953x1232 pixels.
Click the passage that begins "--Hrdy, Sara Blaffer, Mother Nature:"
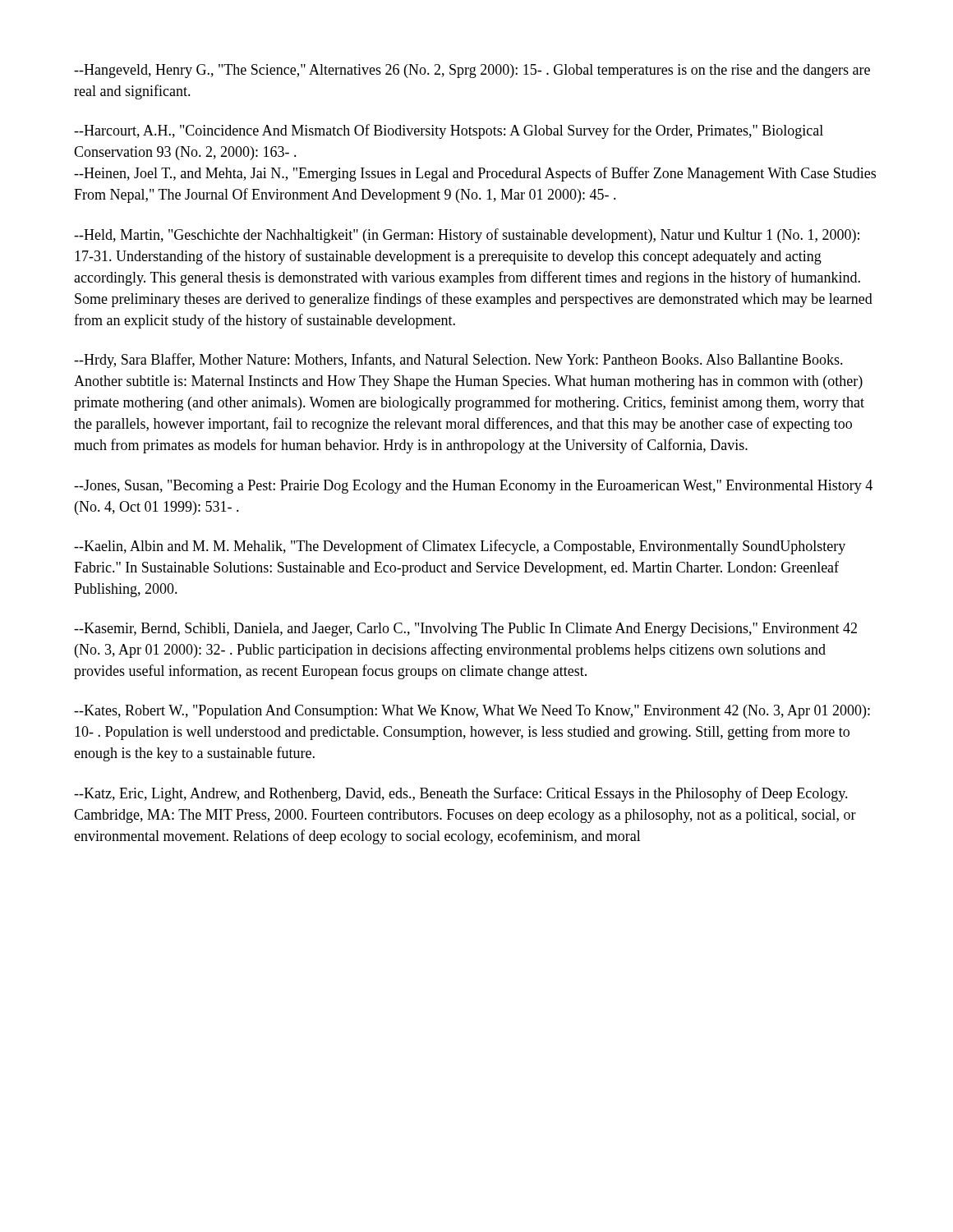pos(469,403)
